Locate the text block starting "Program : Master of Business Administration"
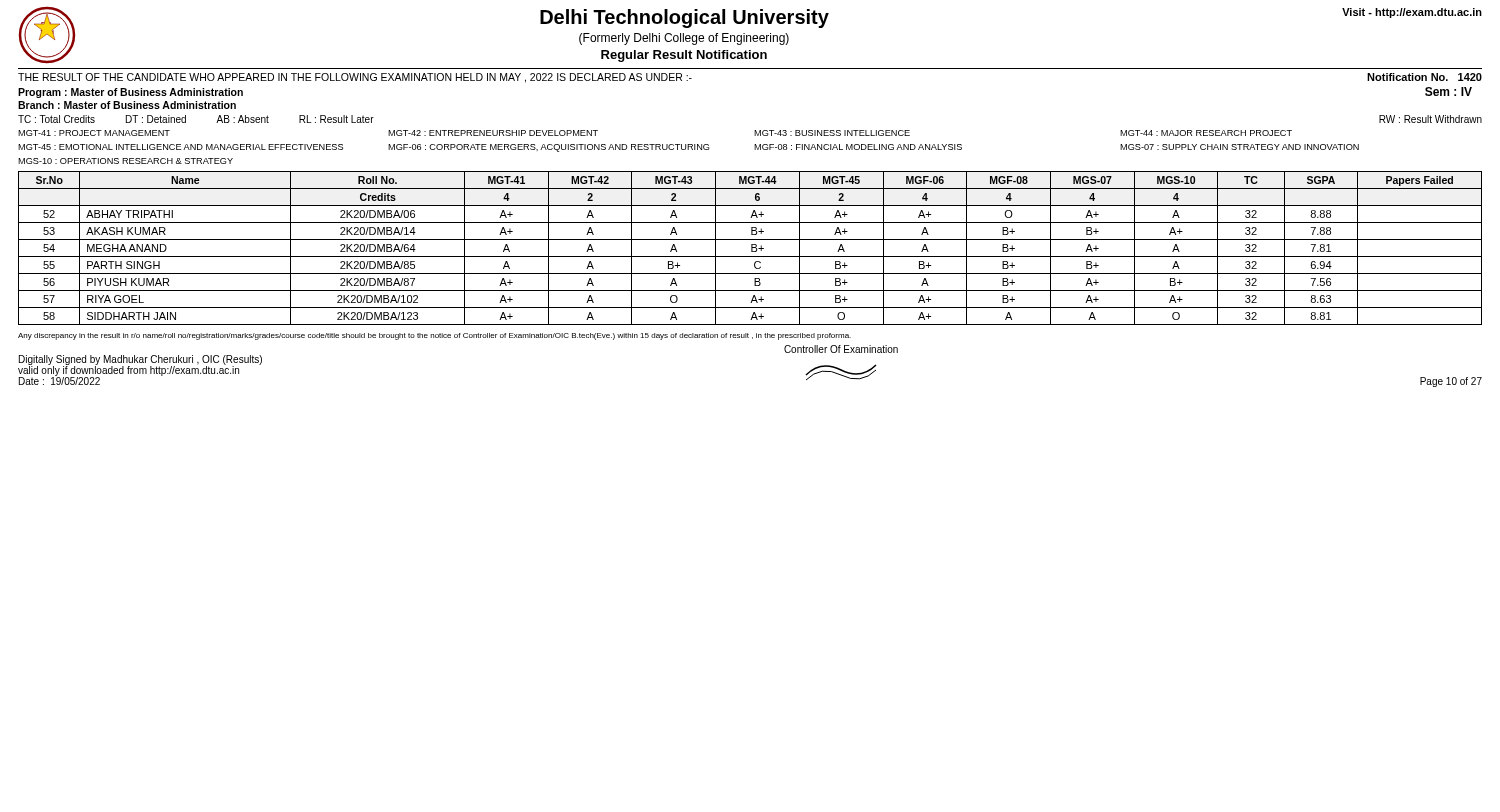 click(131, 92)
